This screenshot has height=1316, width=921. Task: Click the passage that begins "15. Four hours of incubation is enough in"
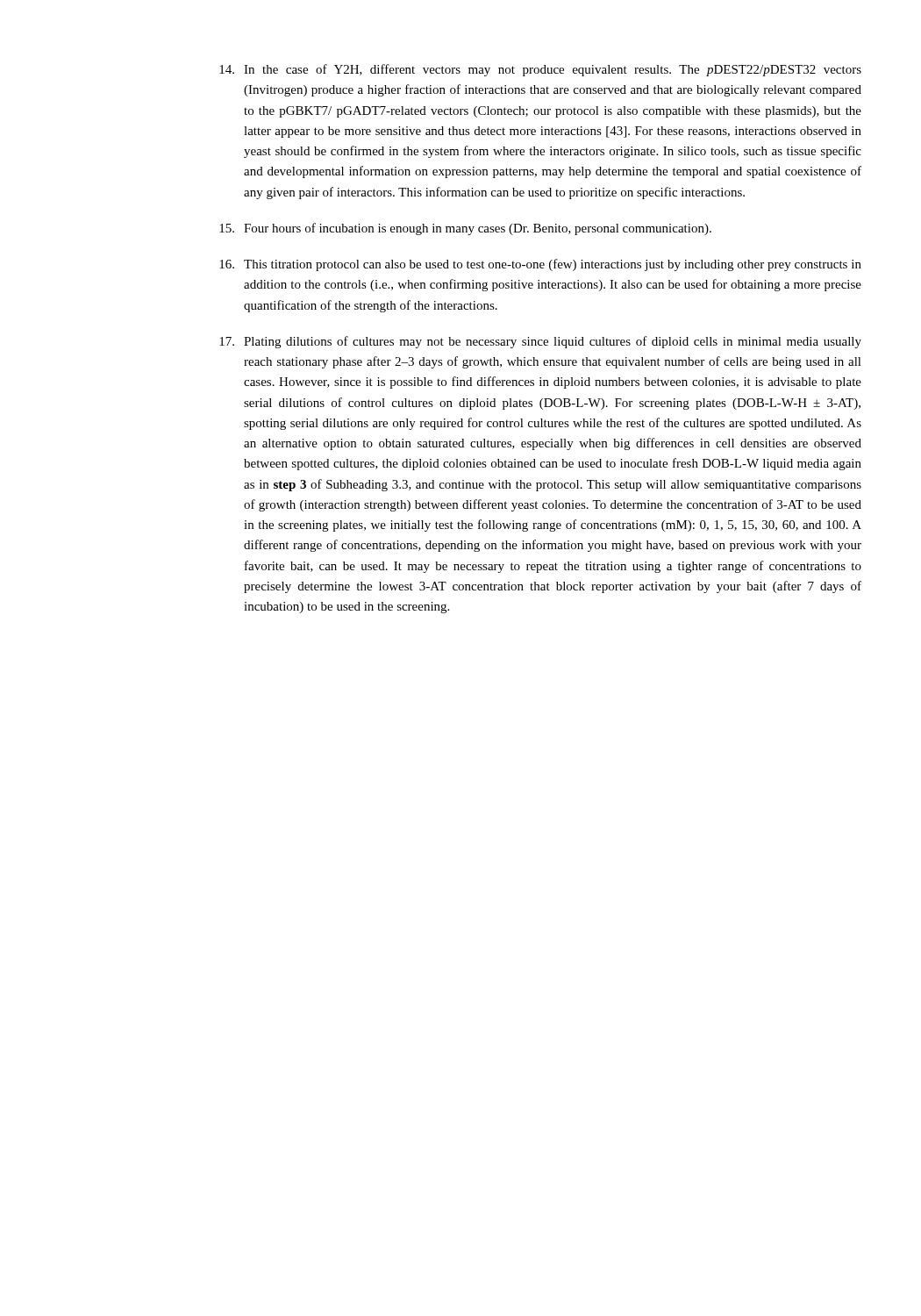pyautogui.click(x=532, y=228)
